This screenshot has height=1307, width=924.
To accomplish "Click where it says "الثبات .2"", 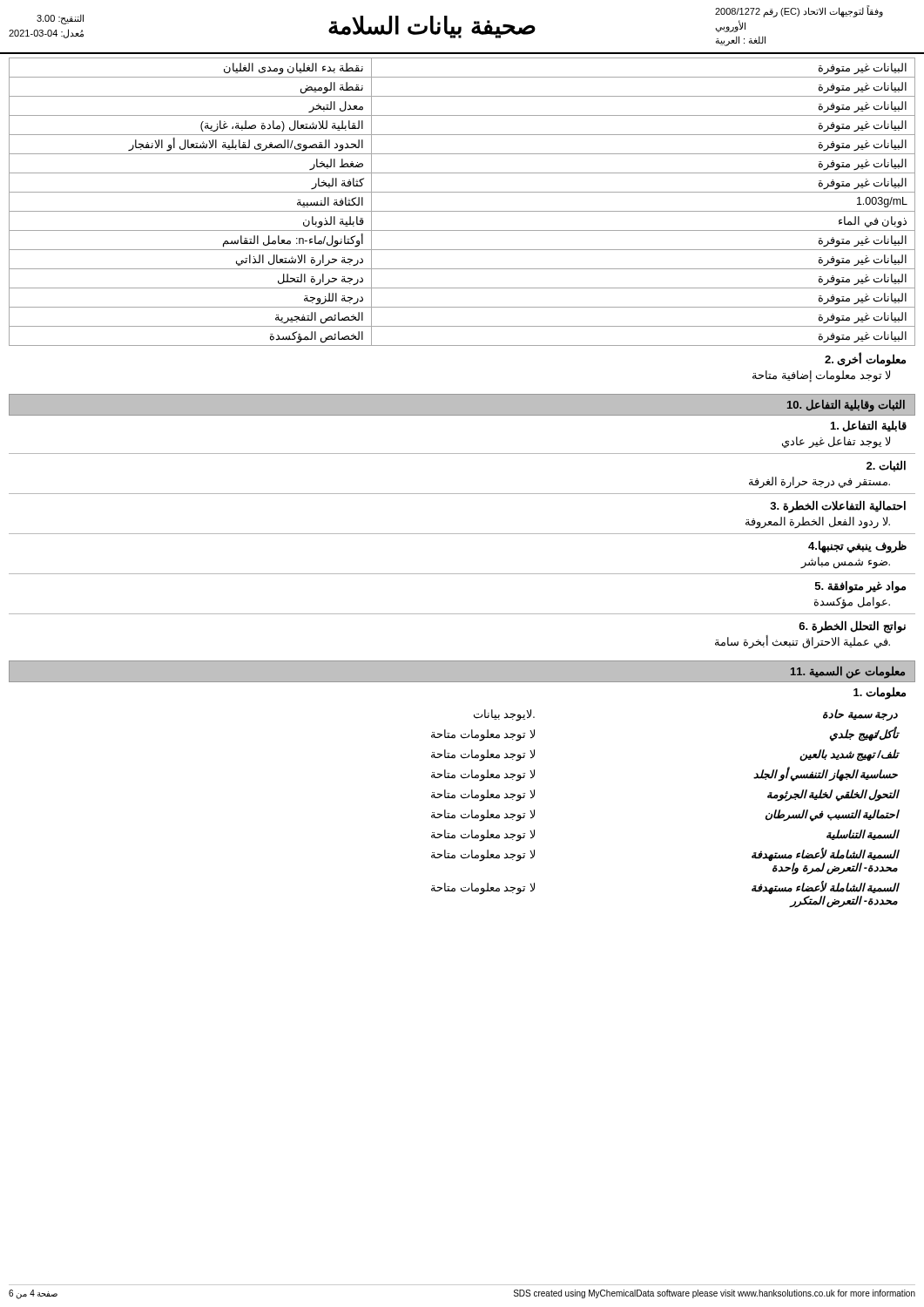I will (x=886, y=465).
